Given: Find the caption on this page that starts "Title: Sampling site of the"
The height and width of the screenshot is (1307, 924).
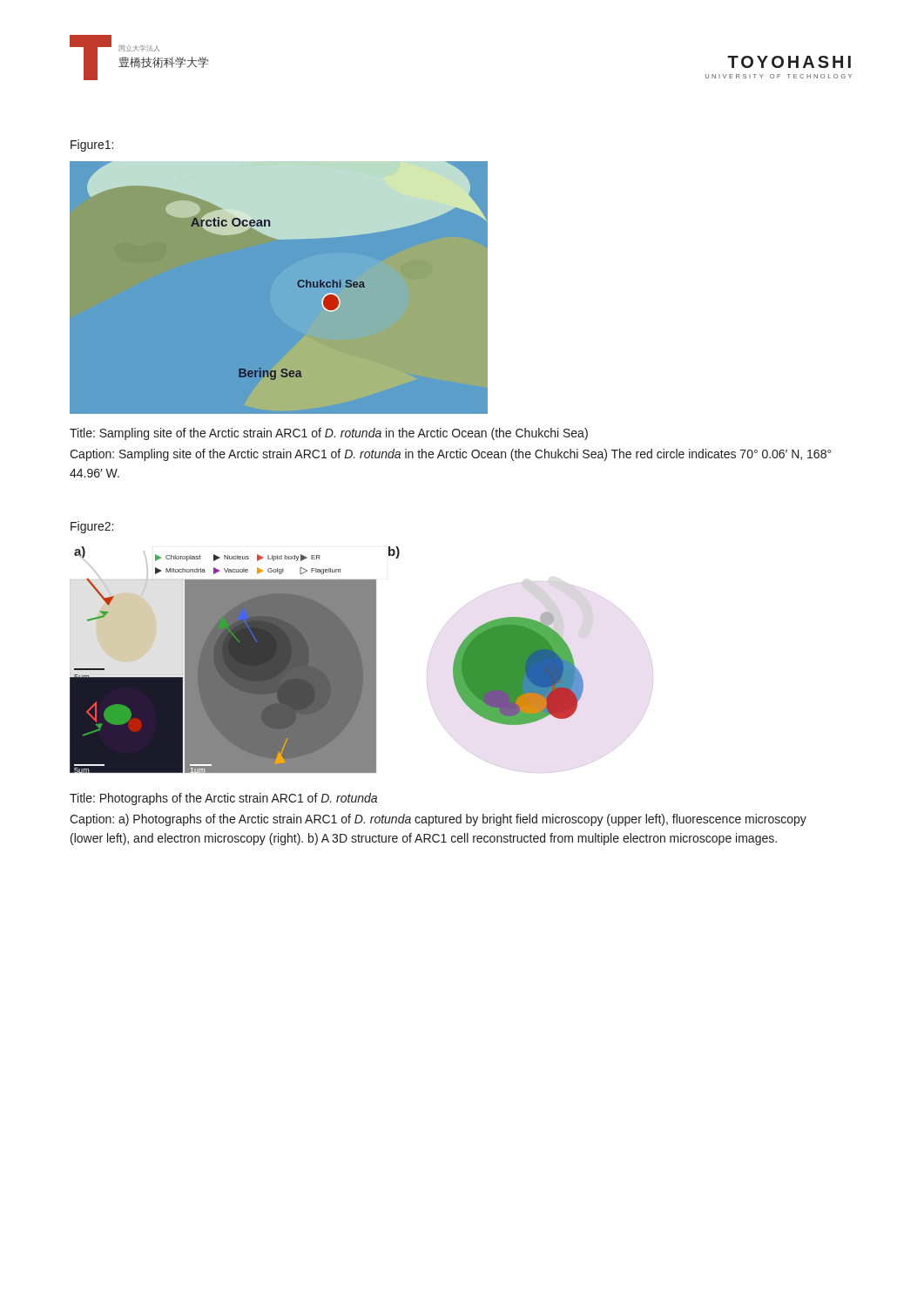Looking at the screenshot, I should [x=329, y=433].
